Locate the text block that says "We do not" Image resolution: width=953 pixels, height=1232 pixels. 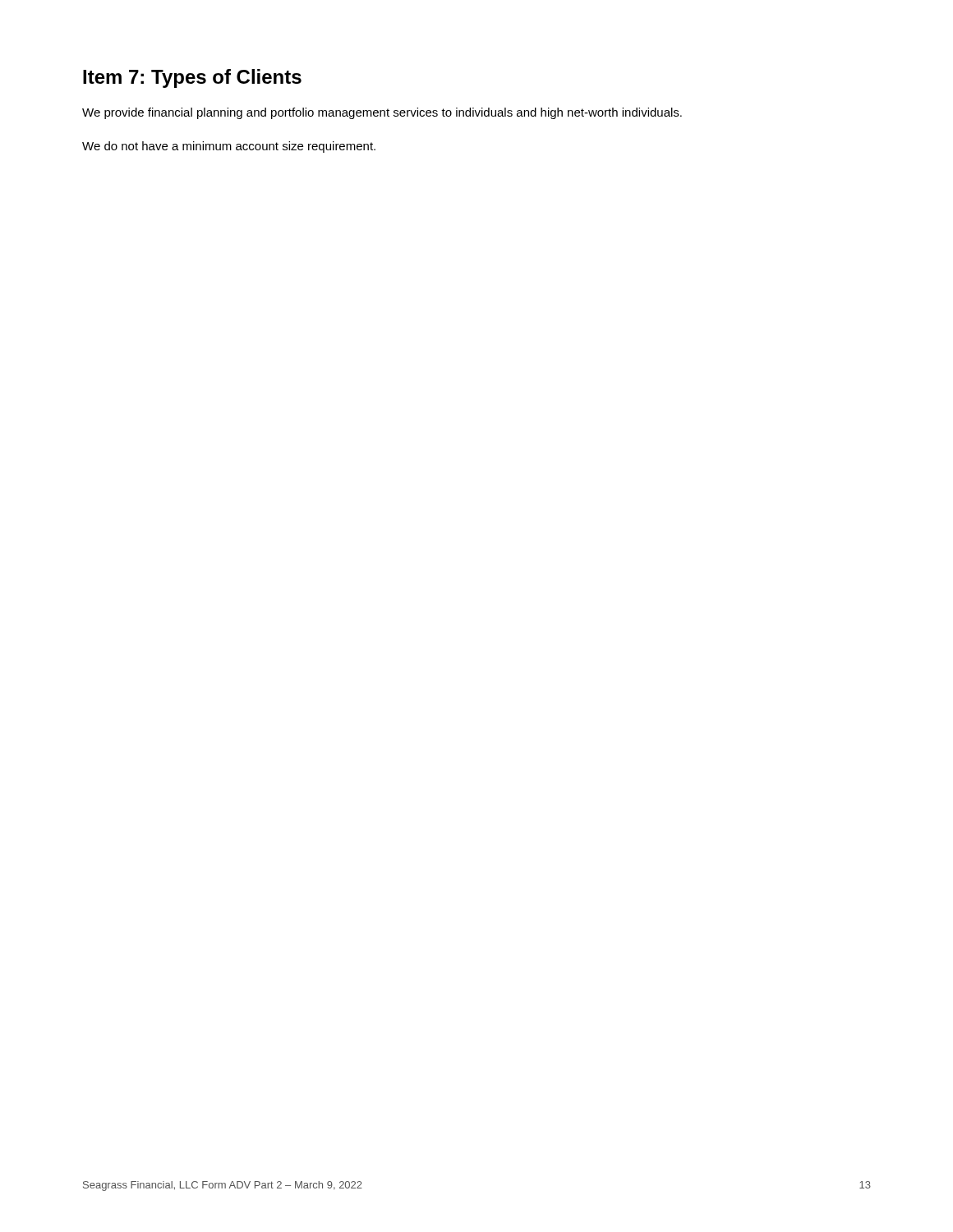point(229,145)
